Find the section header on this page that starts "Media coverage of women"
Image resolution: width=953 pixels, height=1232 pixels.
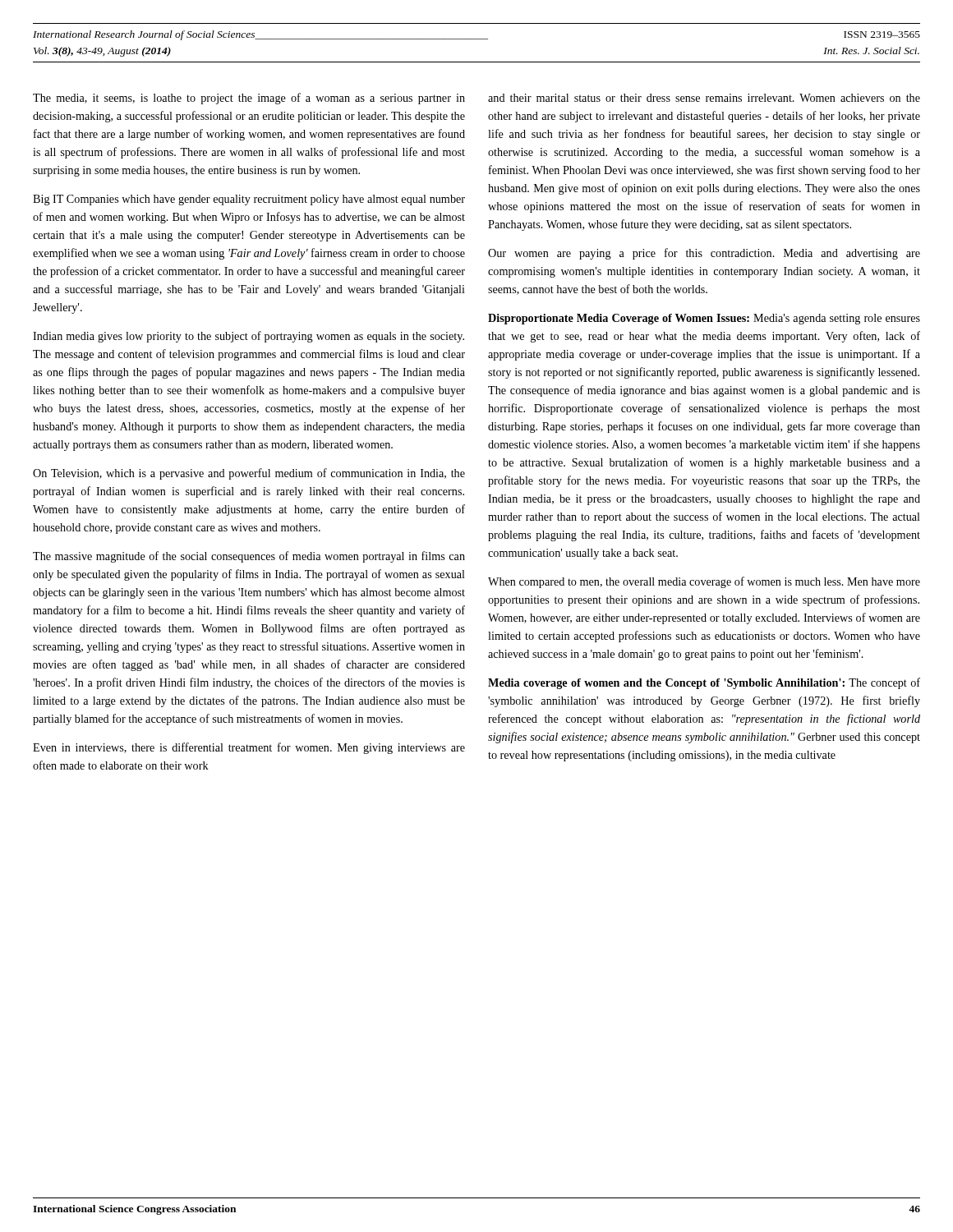pyautogui.click(x=667, y=683)
